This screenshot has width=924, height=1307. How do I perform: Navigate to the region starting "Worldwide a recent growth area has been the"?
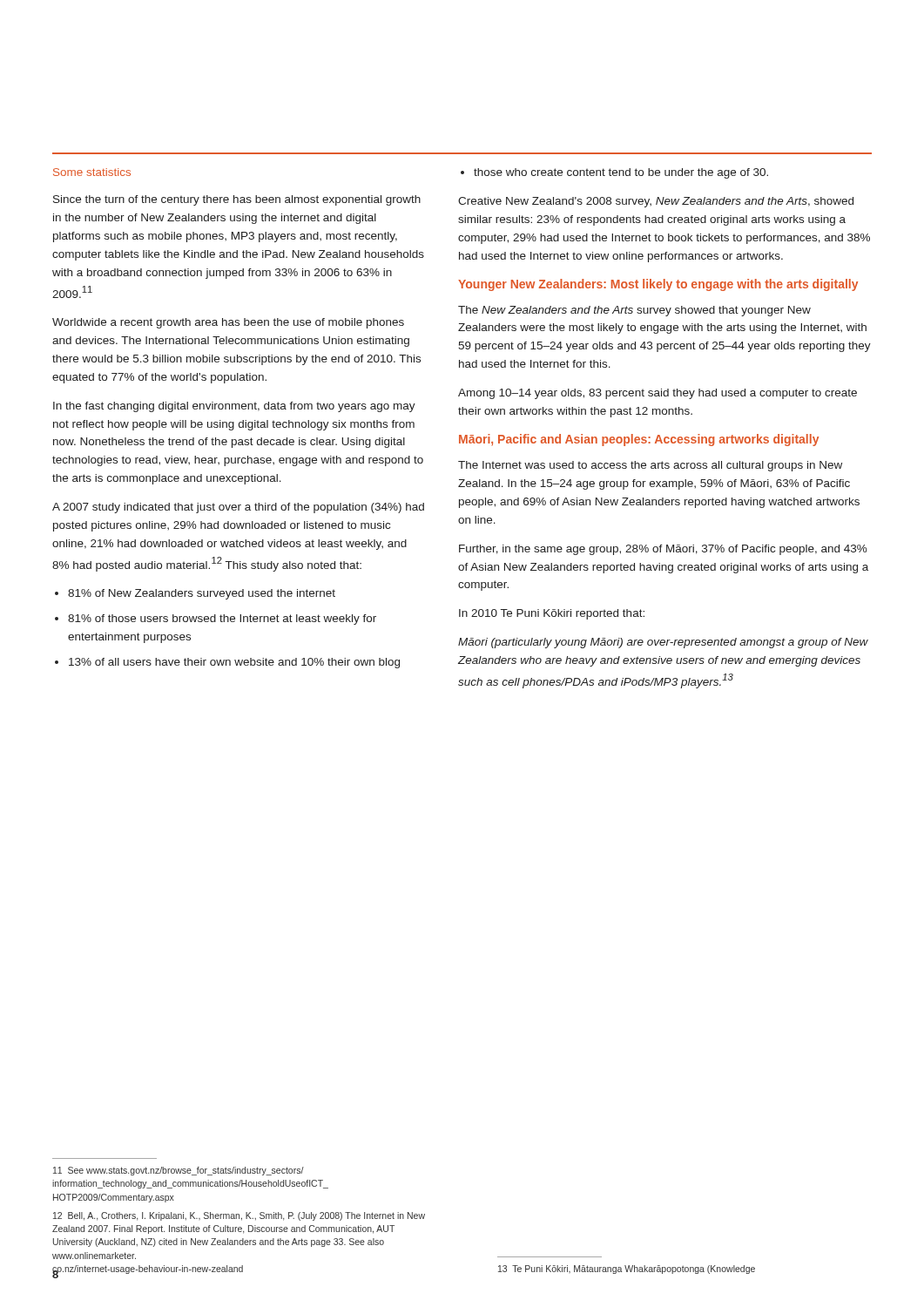(x=240, y=350)
